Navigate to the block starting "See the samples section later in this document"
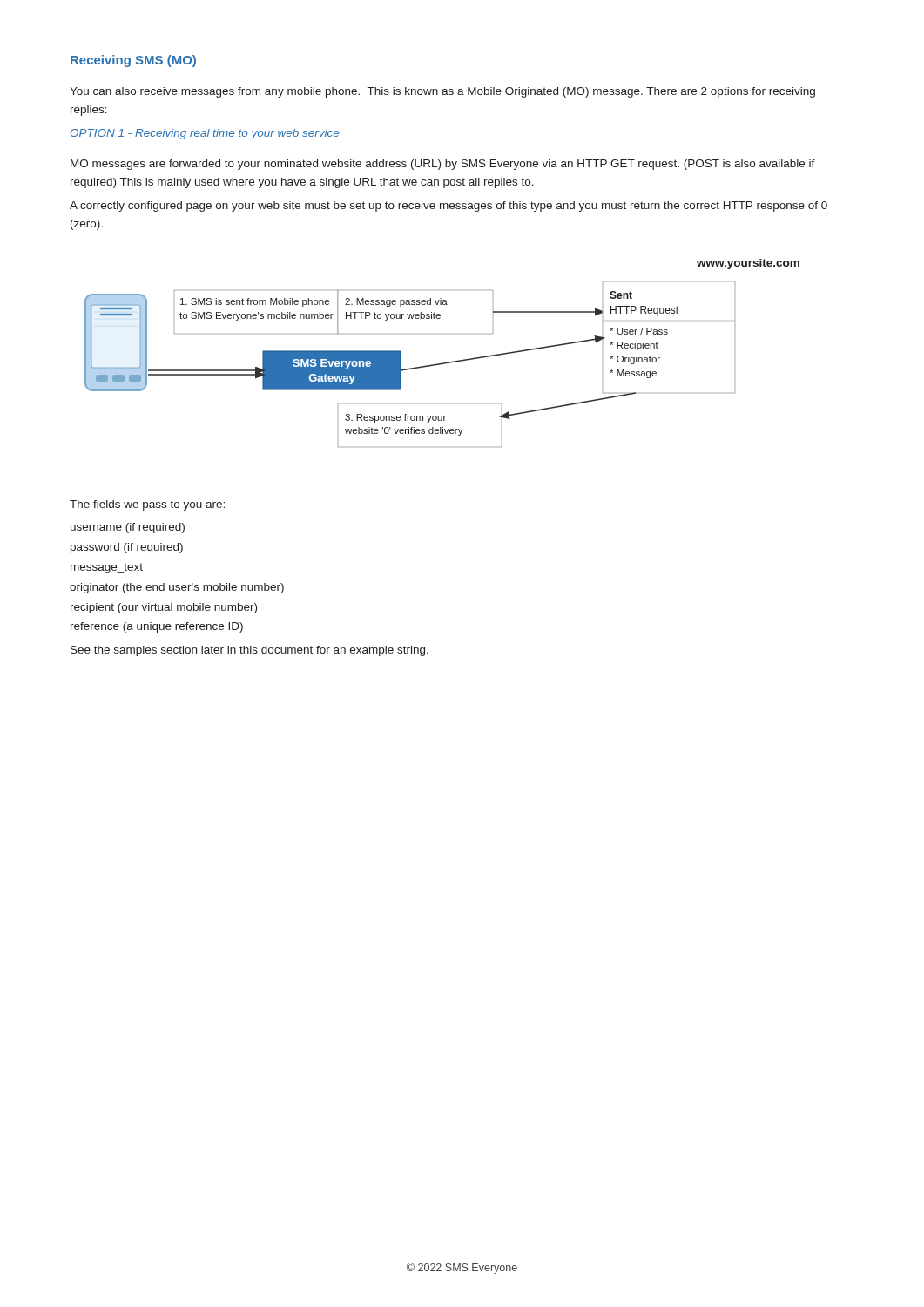The image size is (924, 1307). click(x=249, y=650)
